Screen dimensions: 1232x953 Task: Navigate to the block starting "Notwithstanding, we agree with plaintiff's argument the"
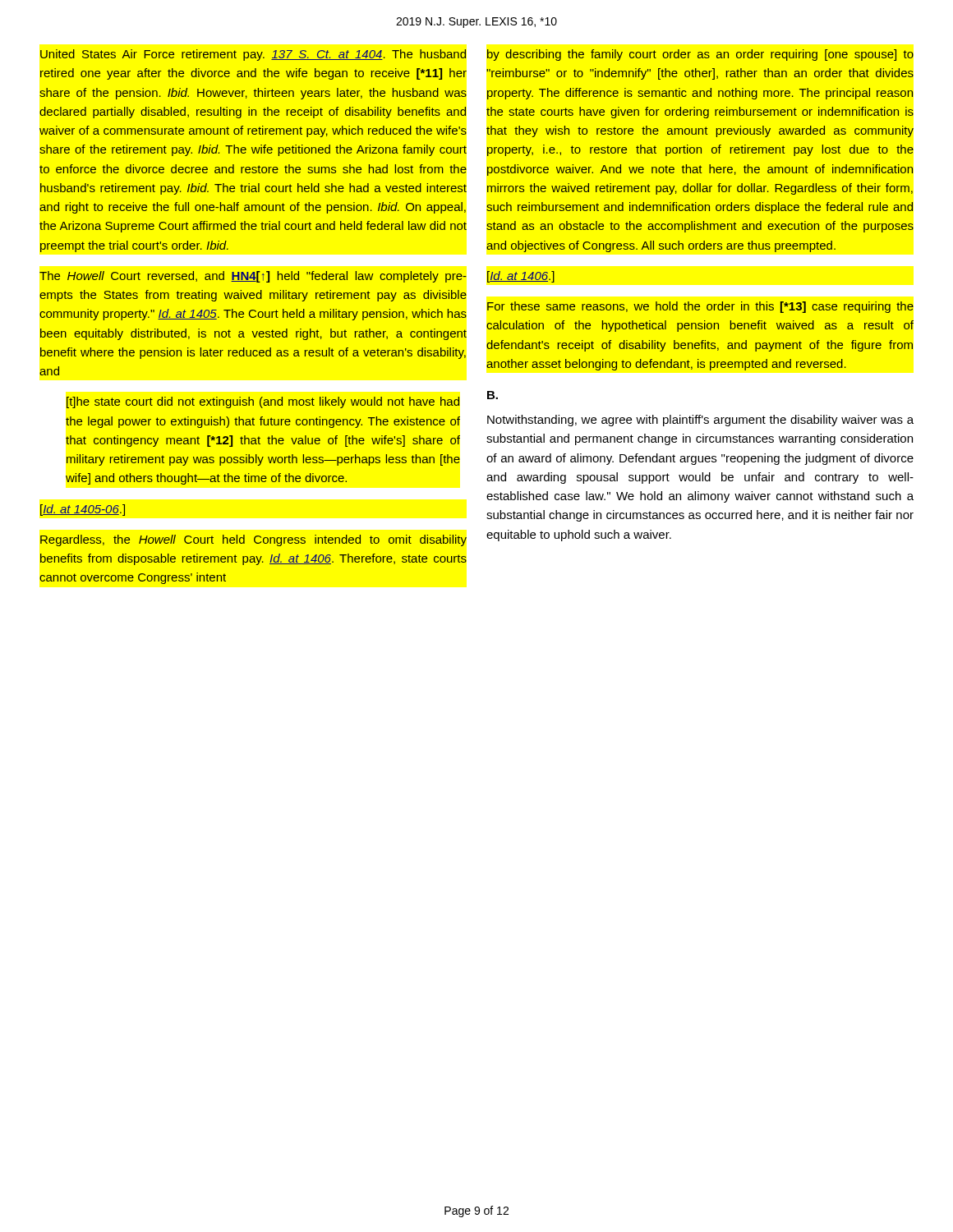coord(700,477)
